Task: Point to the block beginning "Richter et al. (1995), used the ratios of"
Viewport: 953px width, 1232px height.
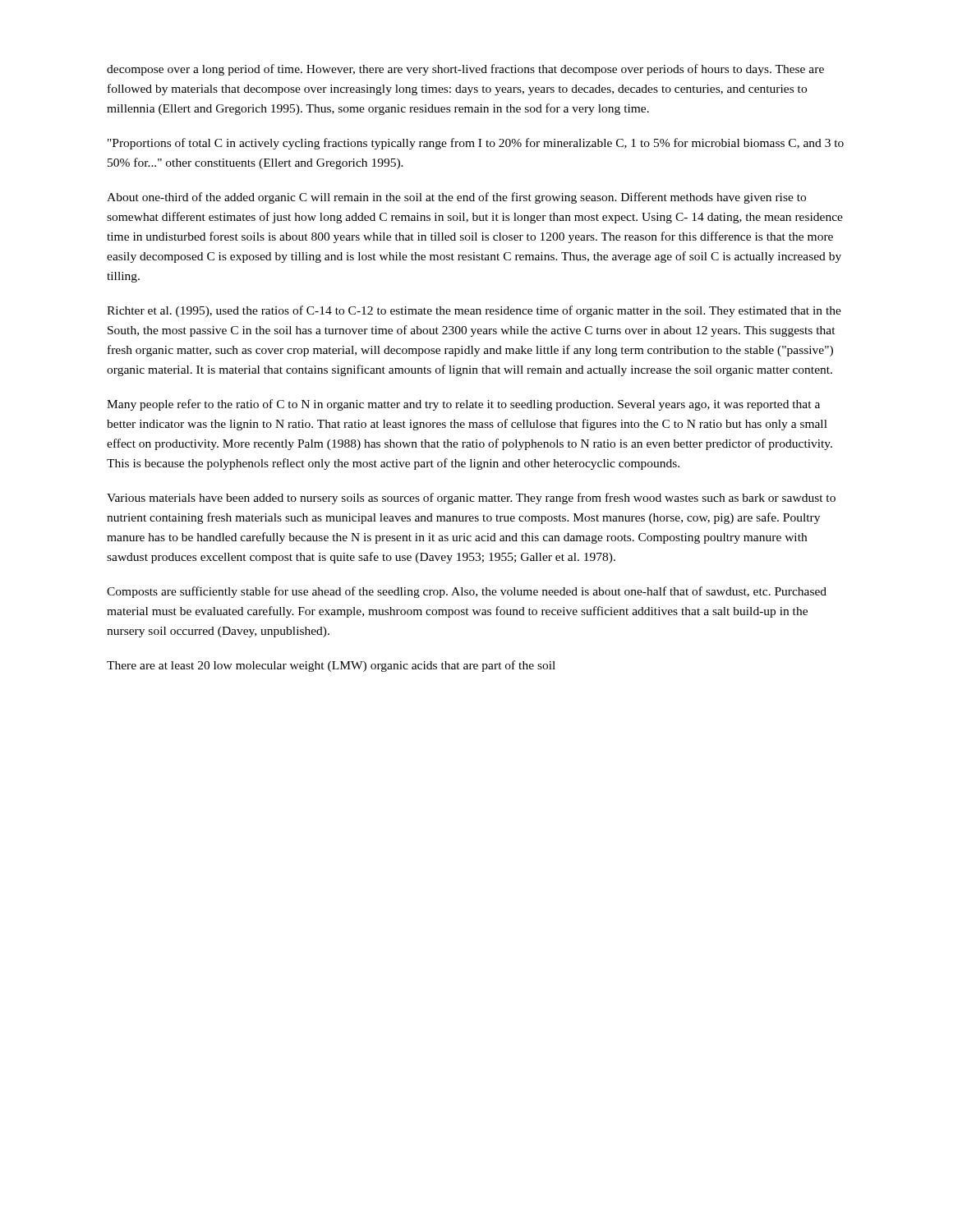Action: 474,340
